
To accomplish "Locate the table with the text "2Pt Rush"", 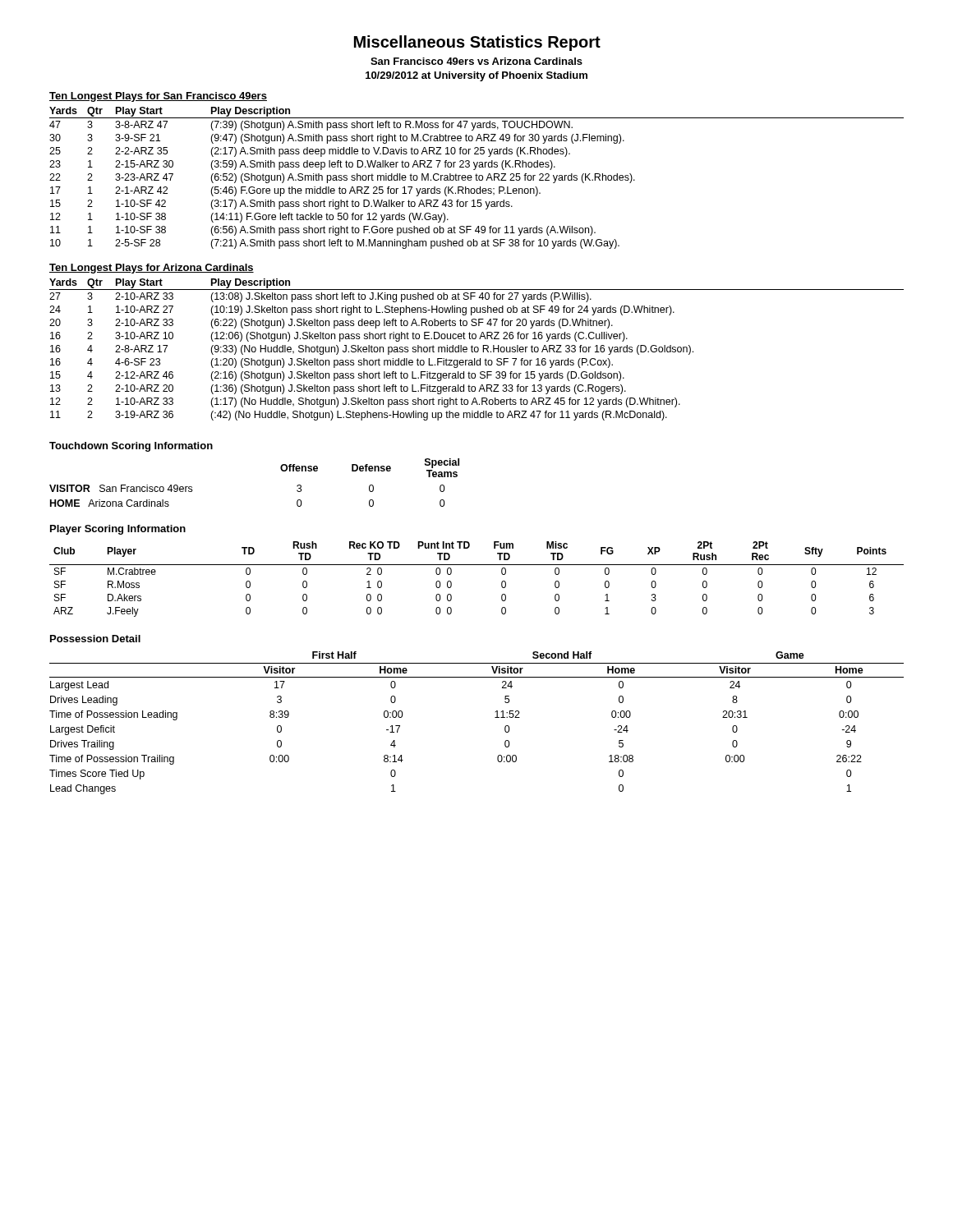I will click(x=476, y=578).
